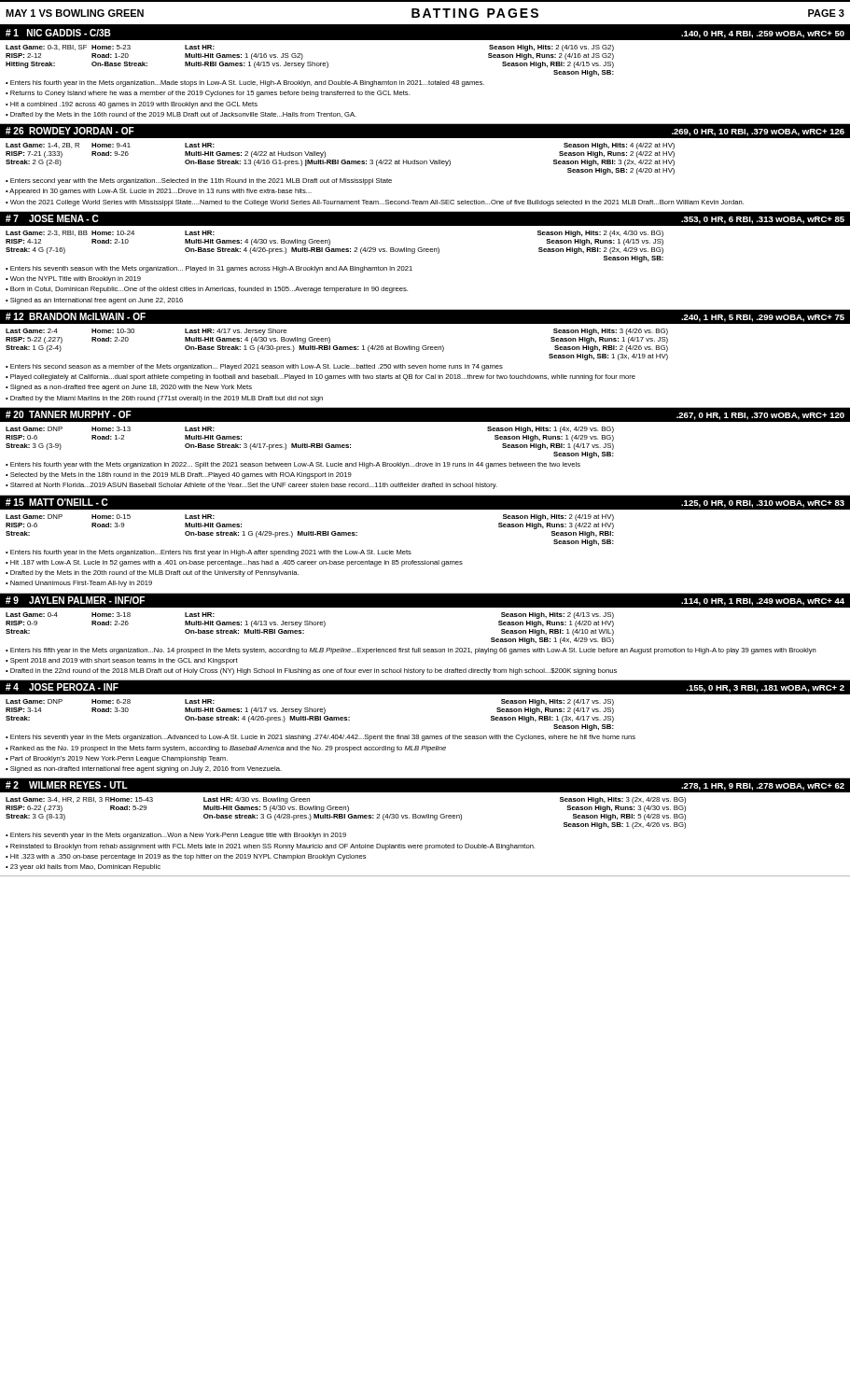Point to the block beginning "• Born in Cotui, Dominican Republic...One"
The height and width of the screenshot is (1400, 850).
(207, 289)
